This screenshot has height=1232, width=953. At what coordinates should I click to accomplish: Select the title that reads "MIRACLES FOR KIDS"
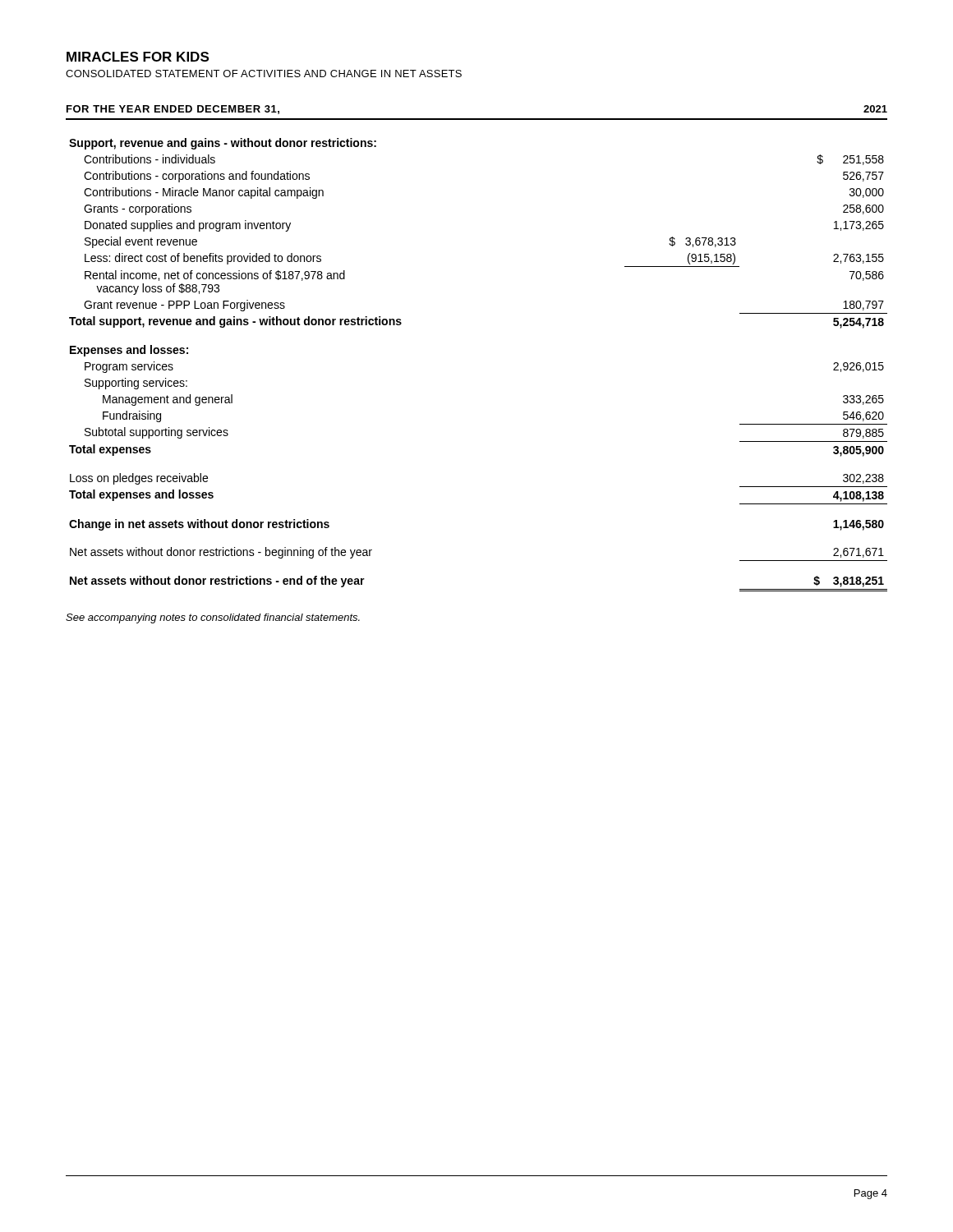[138, 57]
